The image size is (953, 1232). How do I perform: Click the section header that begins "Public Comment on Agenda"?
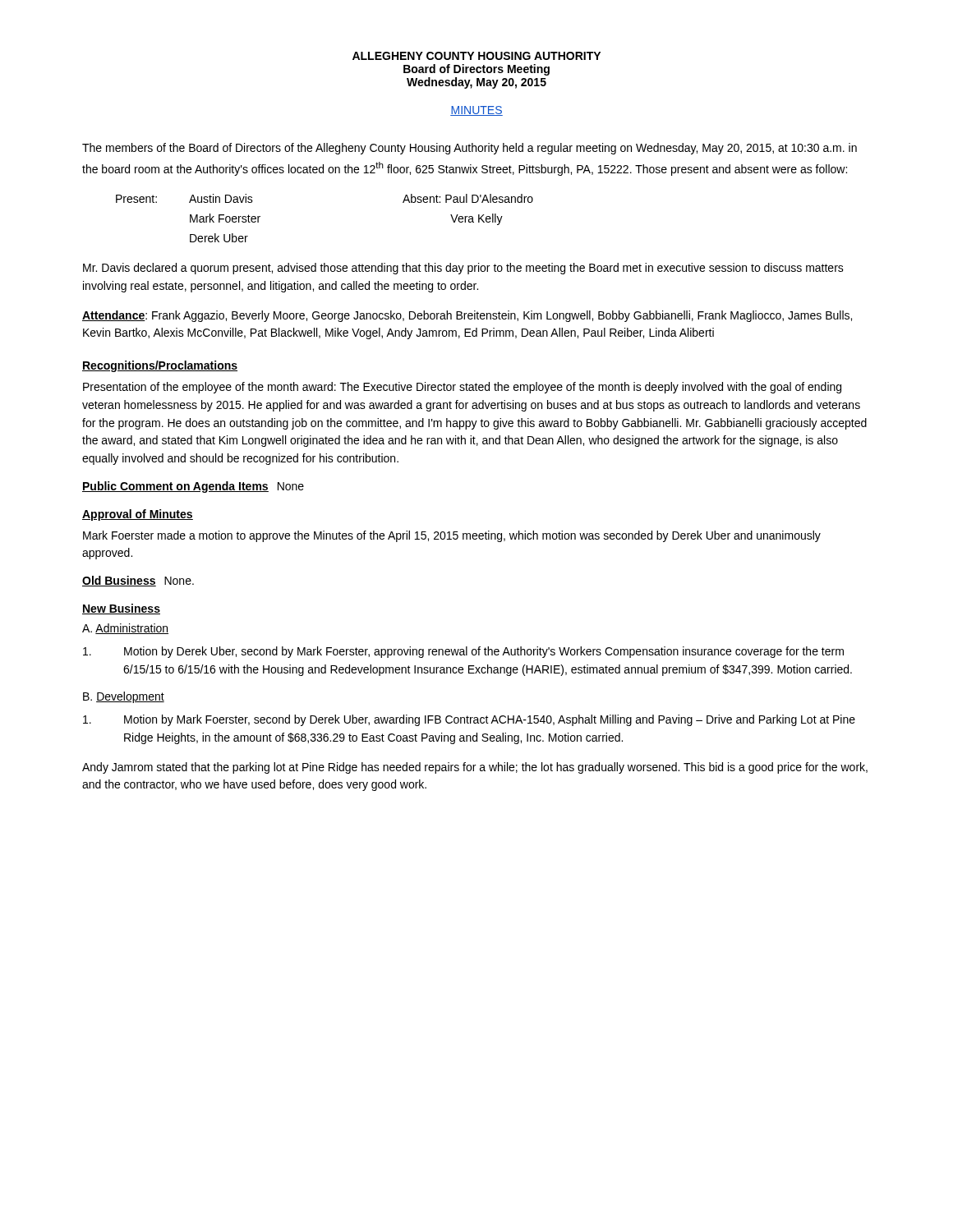(x=175, y=486)
